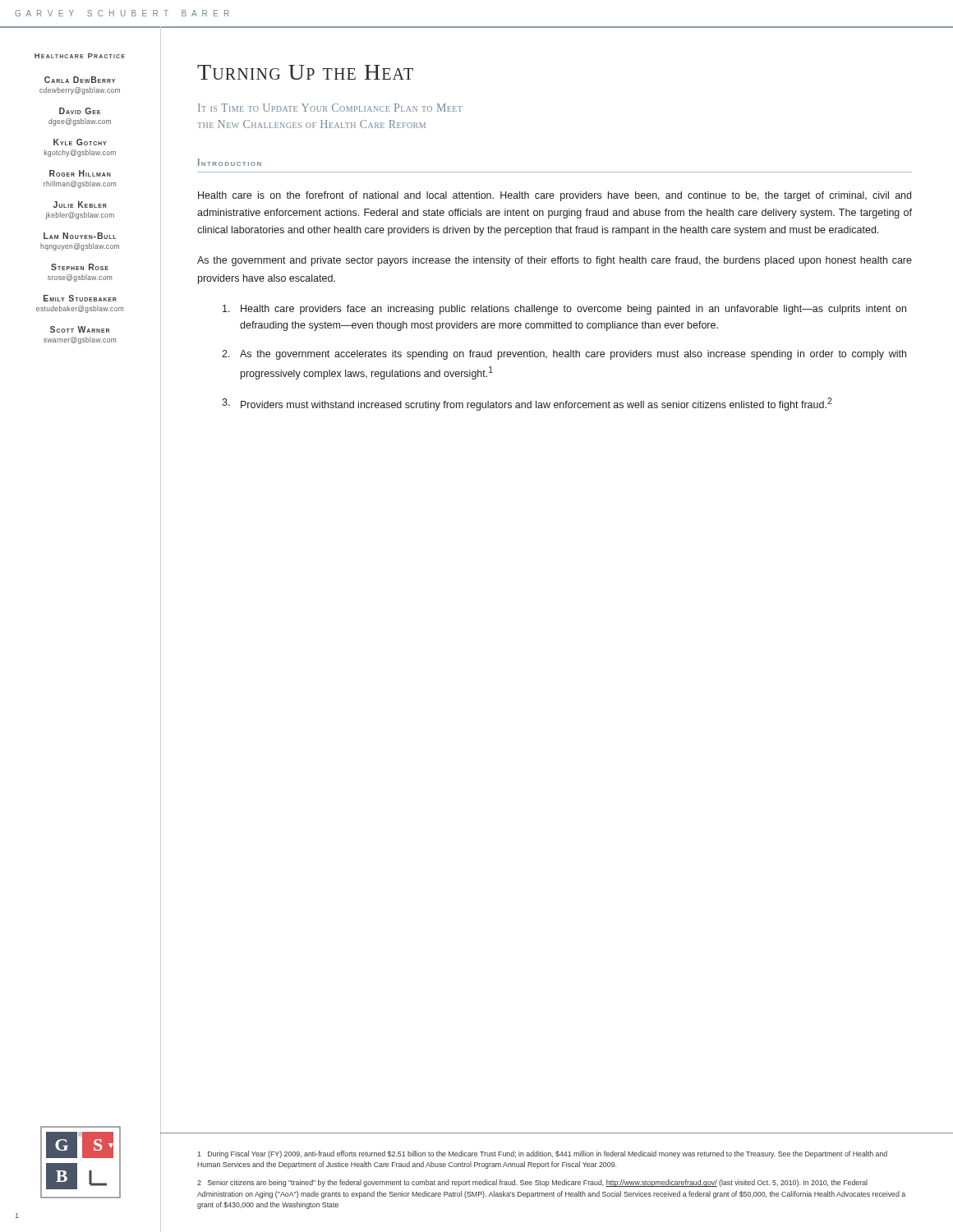Select the text containing "Scott Warner swarner@gsblaw.com"
Screen dimensions: 1232x953
pos(80,334)
